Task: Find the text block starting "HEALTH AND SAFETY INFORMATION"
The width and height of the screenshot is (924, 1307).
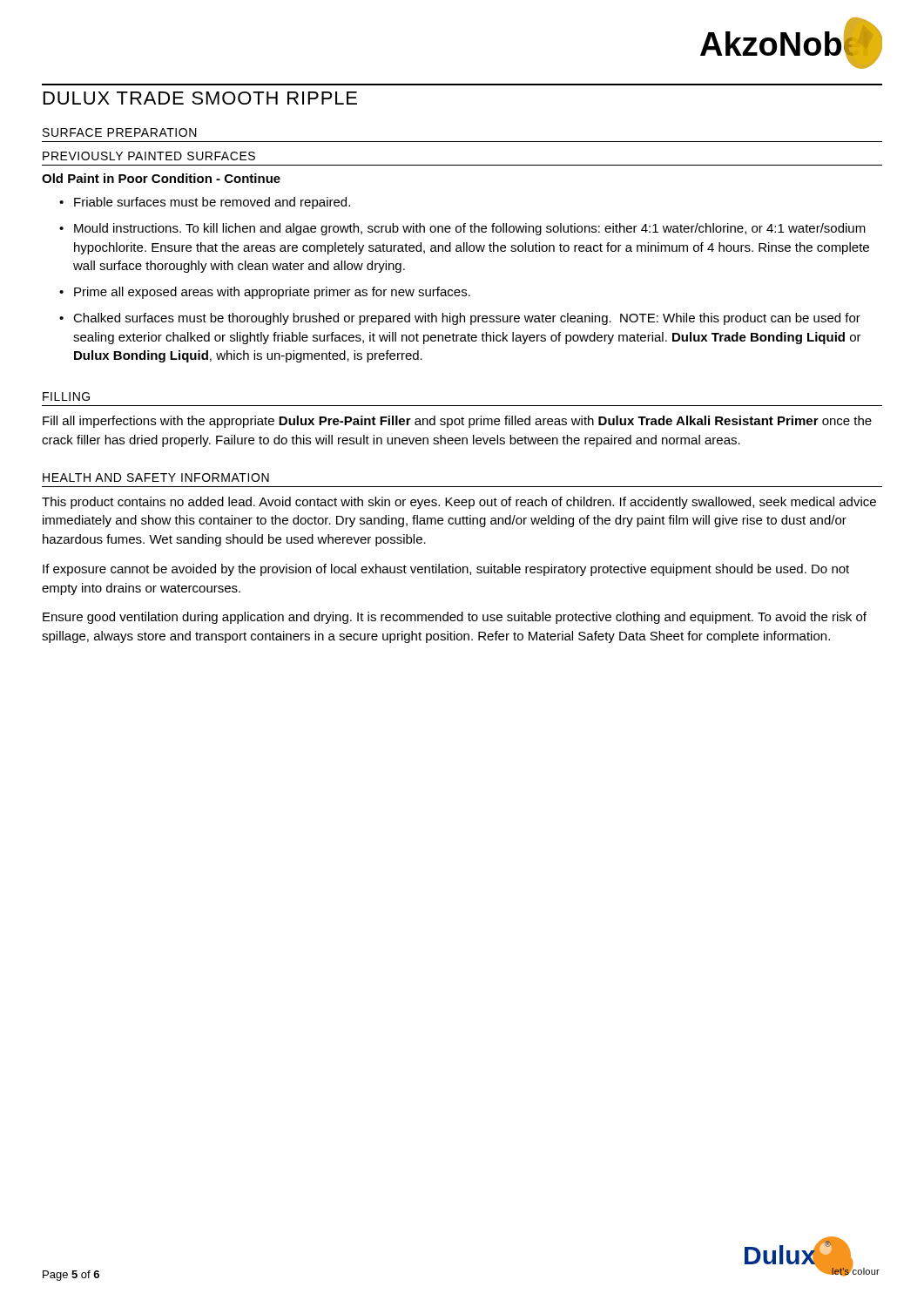Action: coord(156,477)
